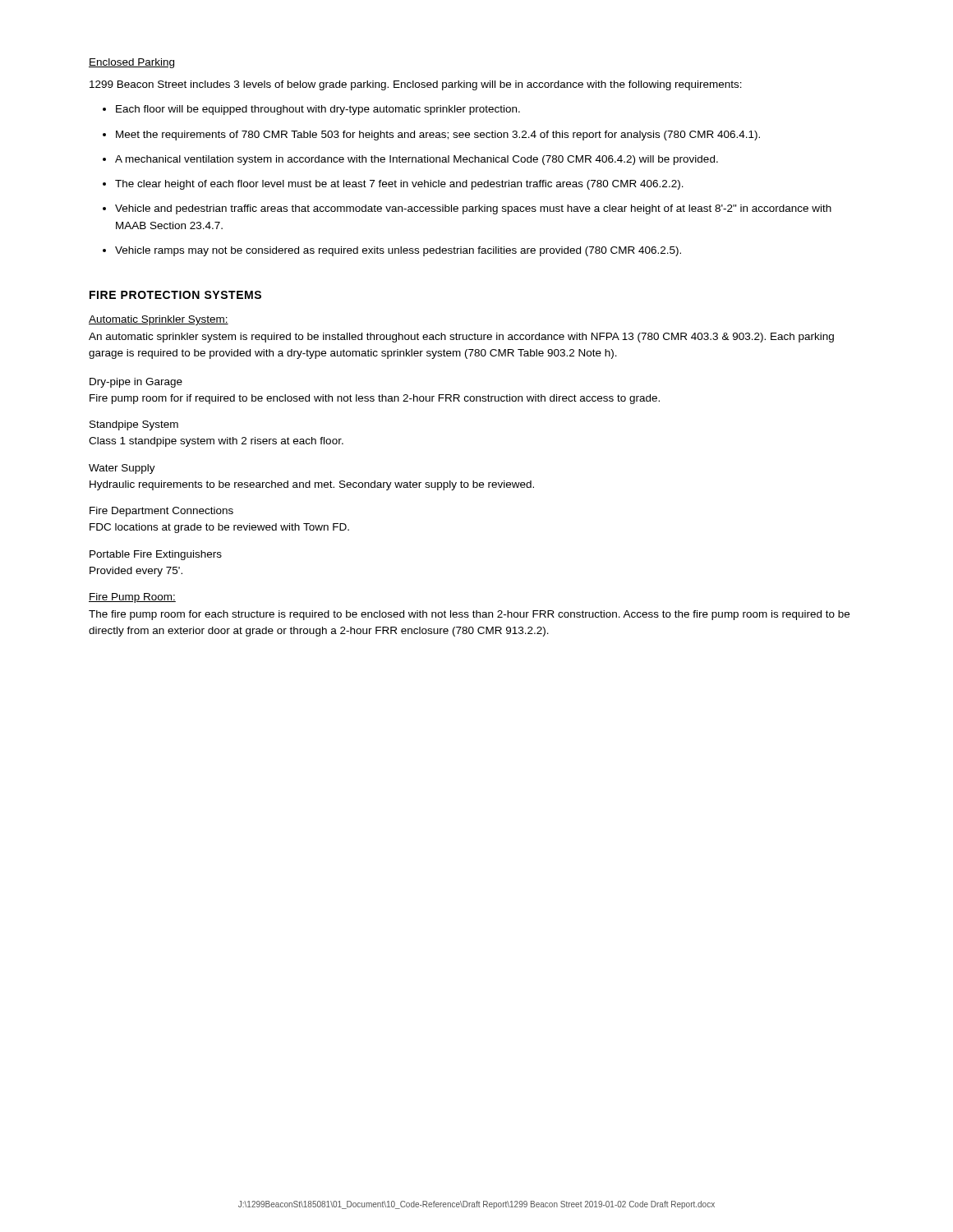This screenshot has height=1232, width=953.
Task: Locate the block of text that opens with "Dry-pipe in GarageFire pump room for"
Action: [476, 389]
